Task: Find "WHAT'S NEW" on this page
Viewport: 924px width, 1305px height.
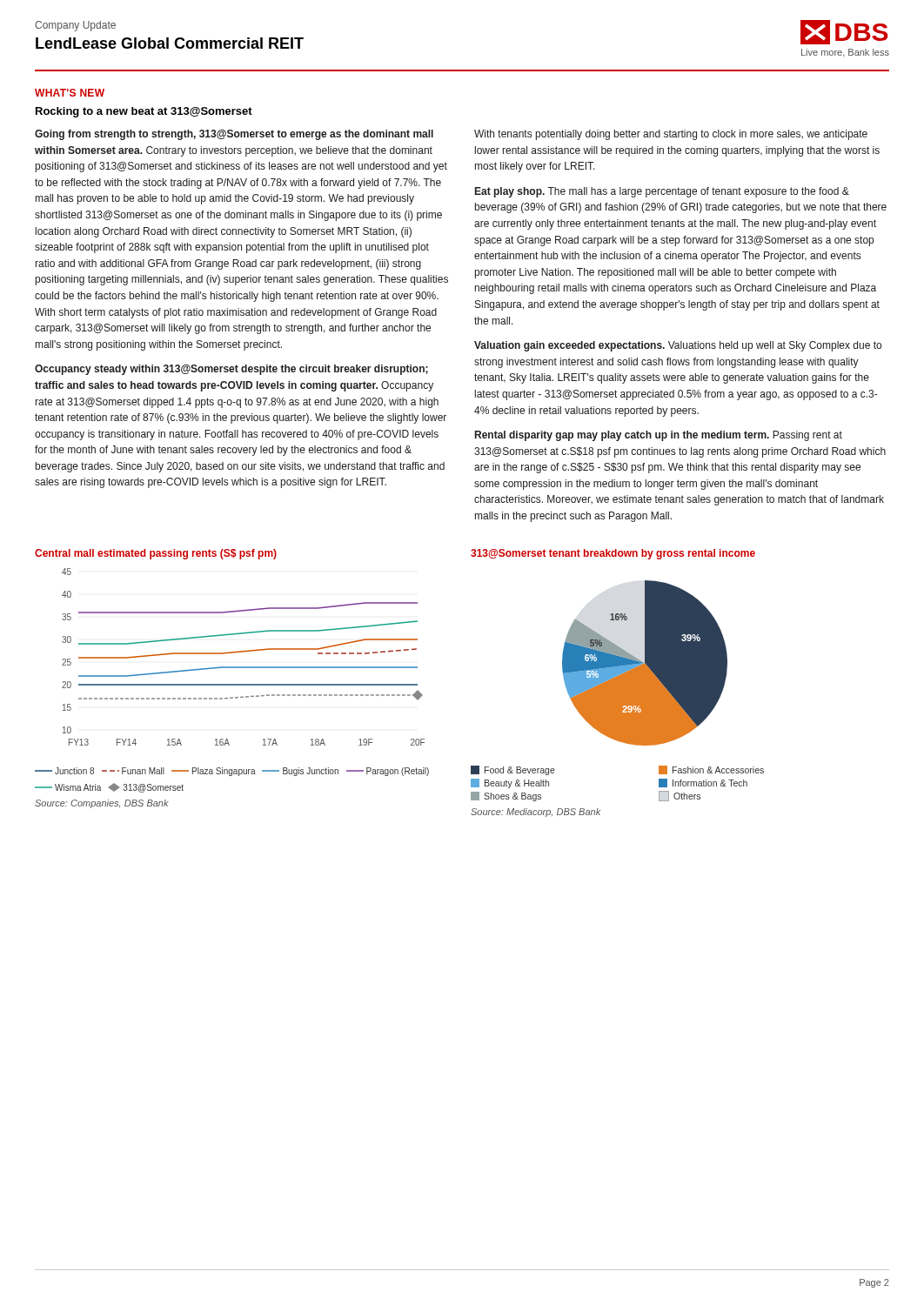Action: point(70,93)
